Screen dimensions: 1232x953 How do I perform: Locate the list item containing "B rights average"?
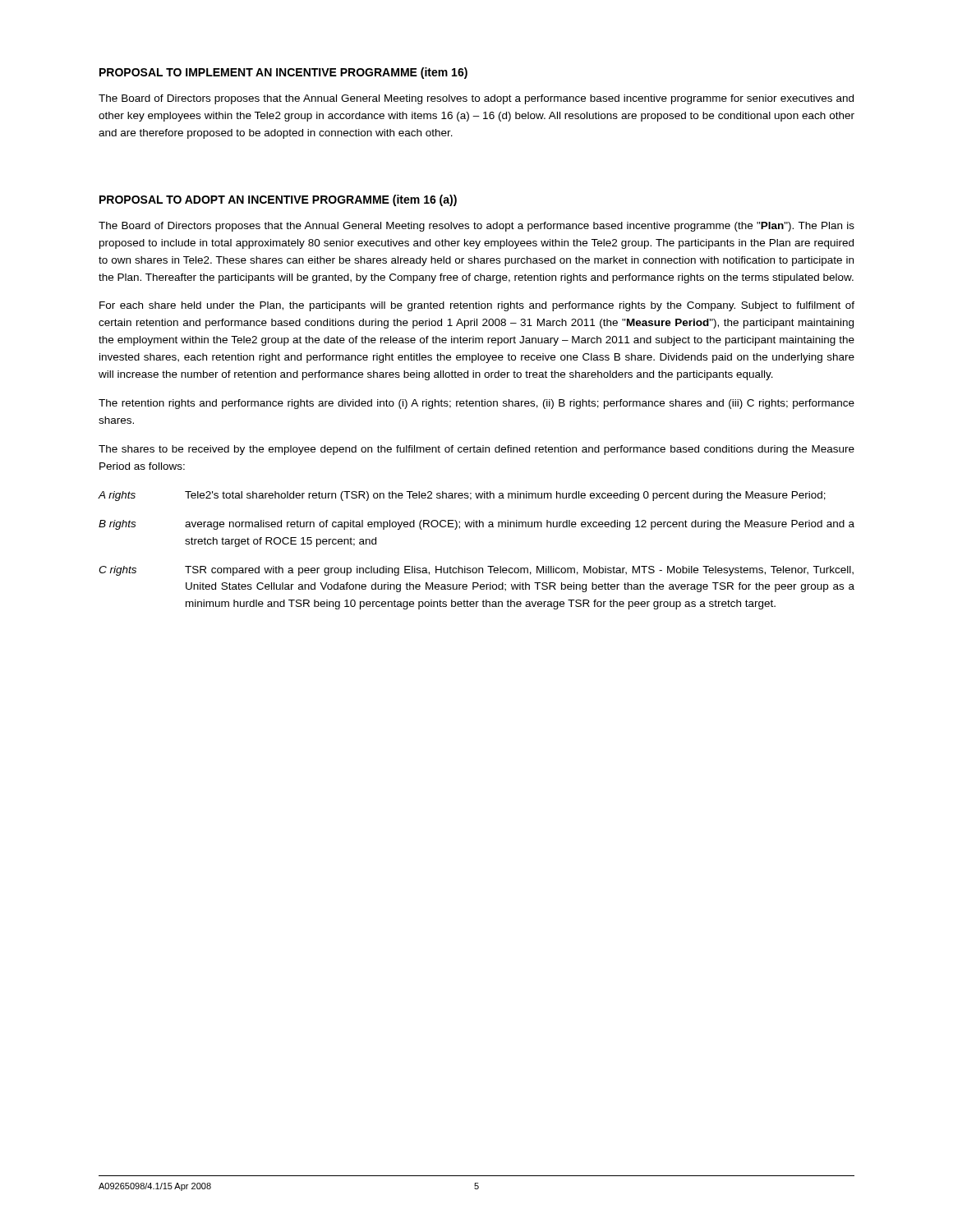point(476,533)
